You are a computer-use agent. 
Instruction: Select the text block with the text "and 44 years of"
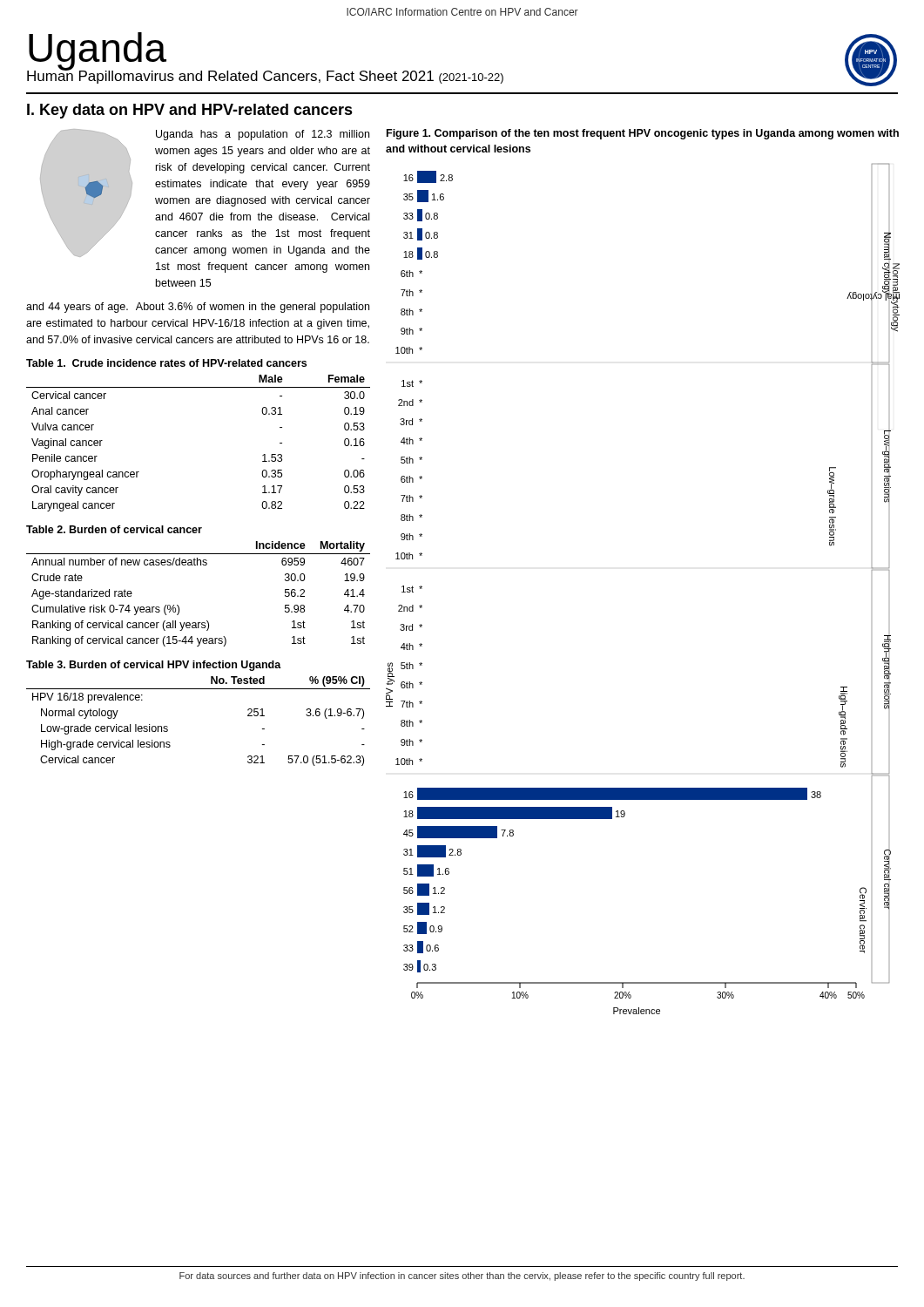(x=198, y=323)
